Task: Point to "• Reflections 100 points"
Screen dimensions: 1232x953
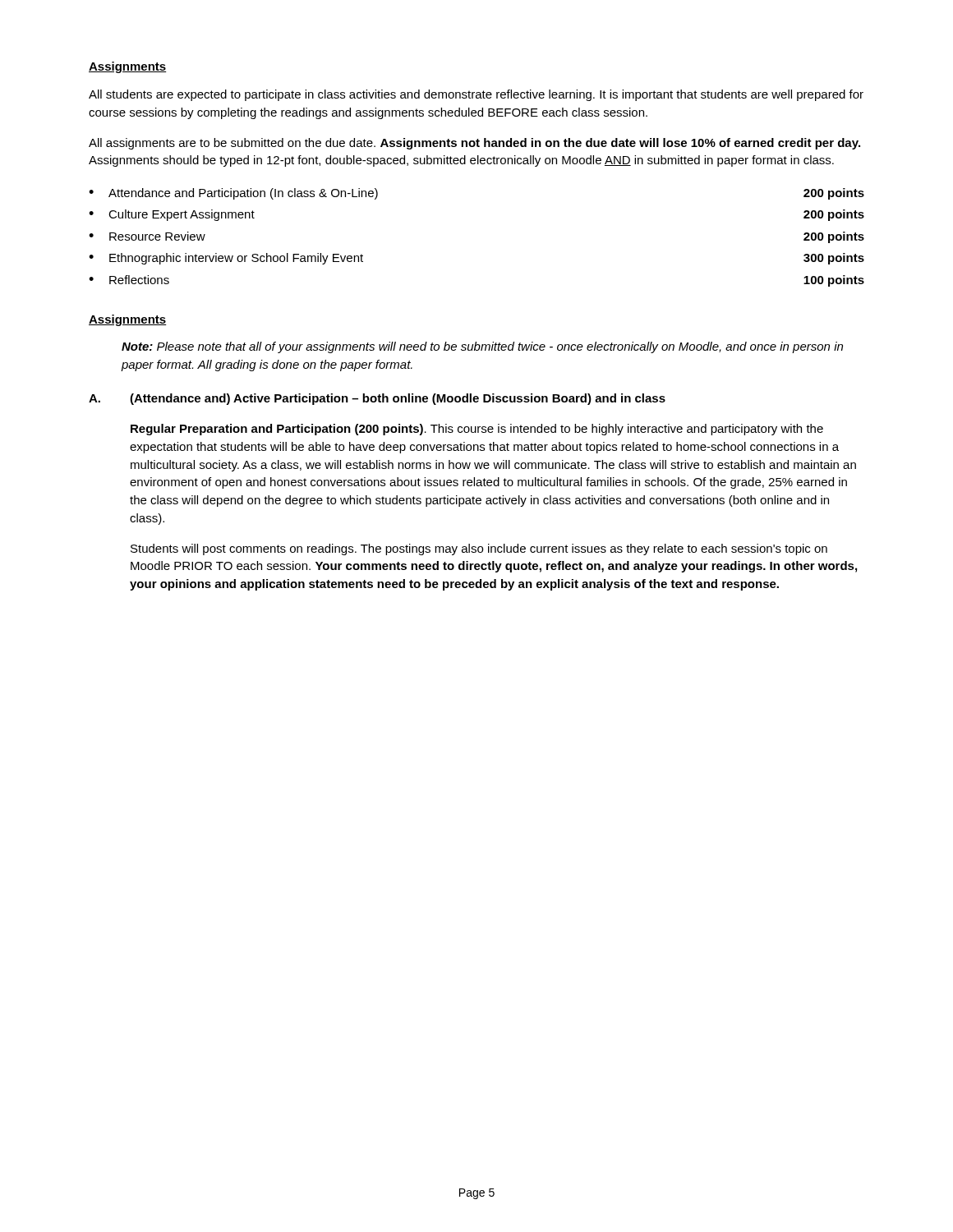Action: click(138, 280)
